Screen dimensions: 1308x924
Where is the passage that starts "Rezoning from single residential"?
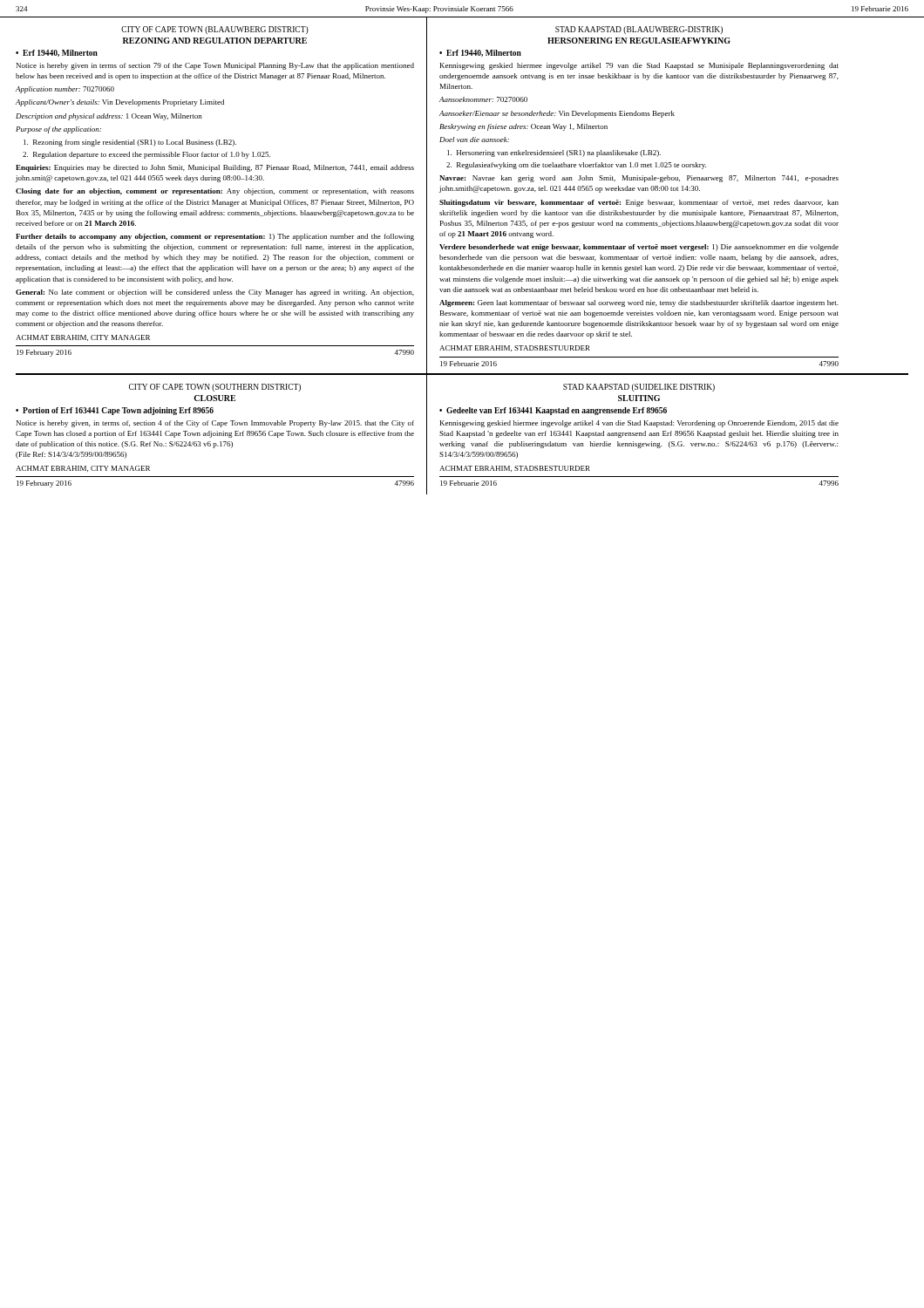click(218, 142)
